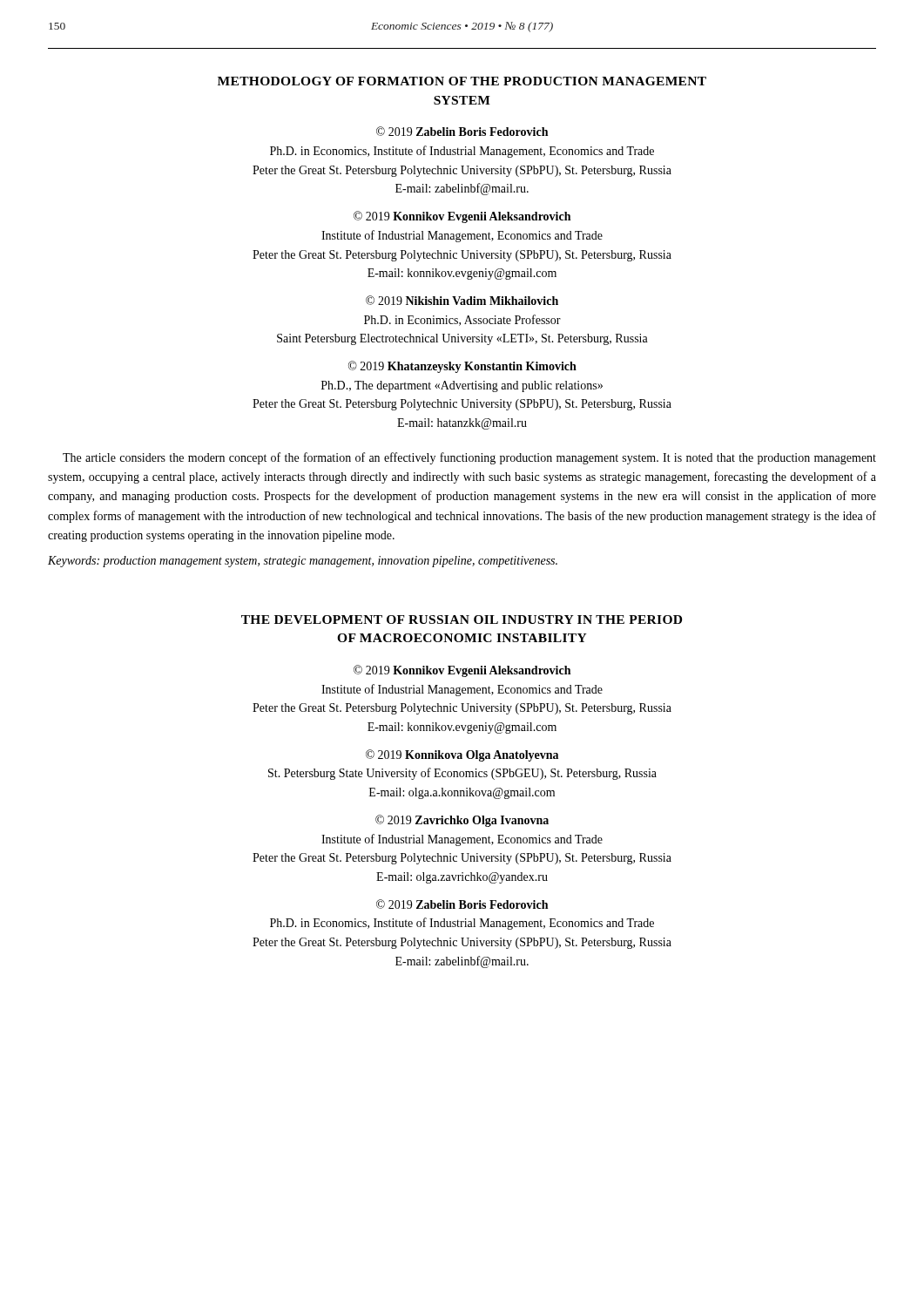This screenshot has height=1307, width=924.
Task: Point to the title beginning "METHODOLOGY OF FORMATION OF"
Action: (x=462, y=90)
